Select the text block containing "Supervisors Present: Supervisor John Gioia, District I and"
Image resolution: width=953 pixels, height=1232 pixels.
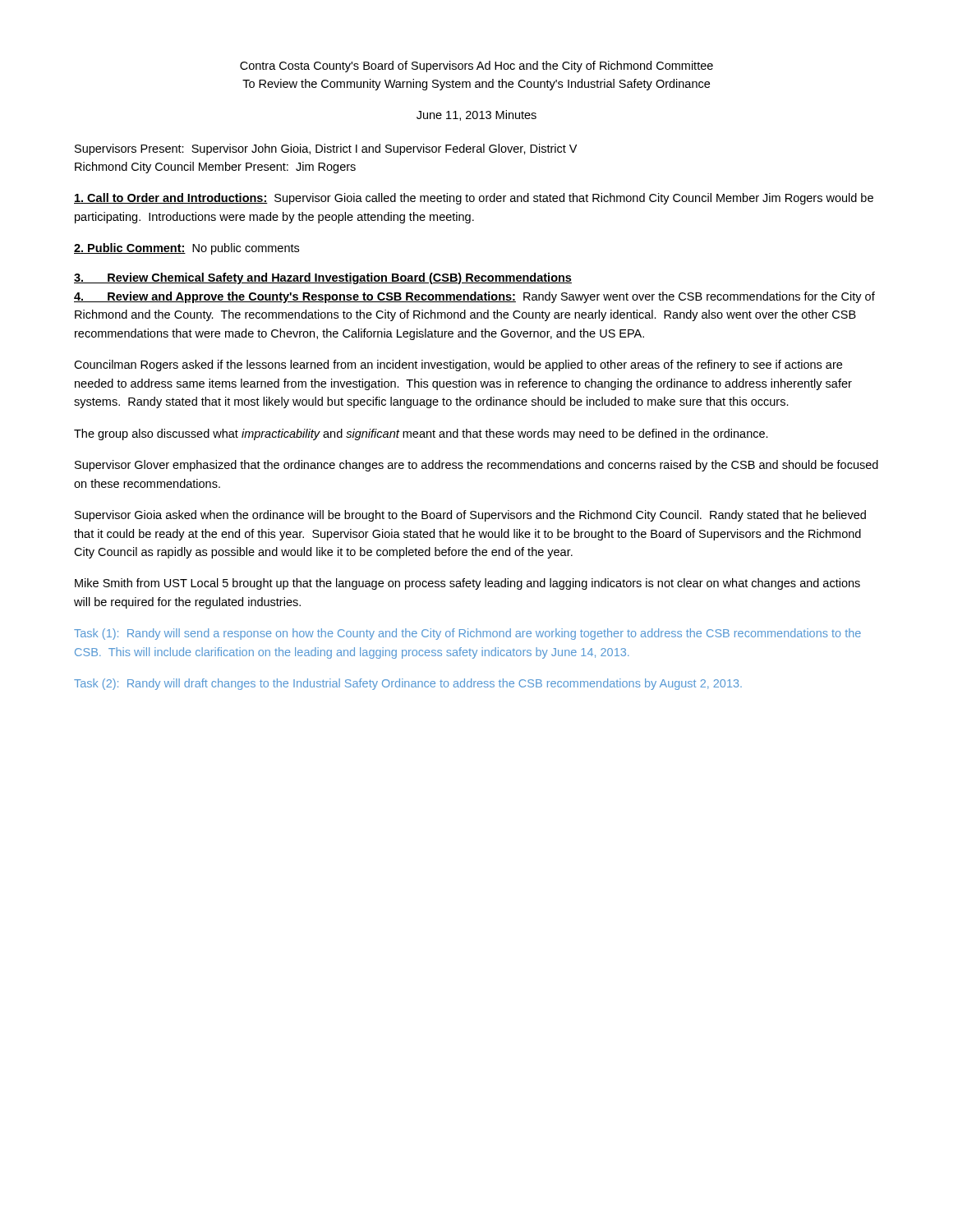point(326,157)
